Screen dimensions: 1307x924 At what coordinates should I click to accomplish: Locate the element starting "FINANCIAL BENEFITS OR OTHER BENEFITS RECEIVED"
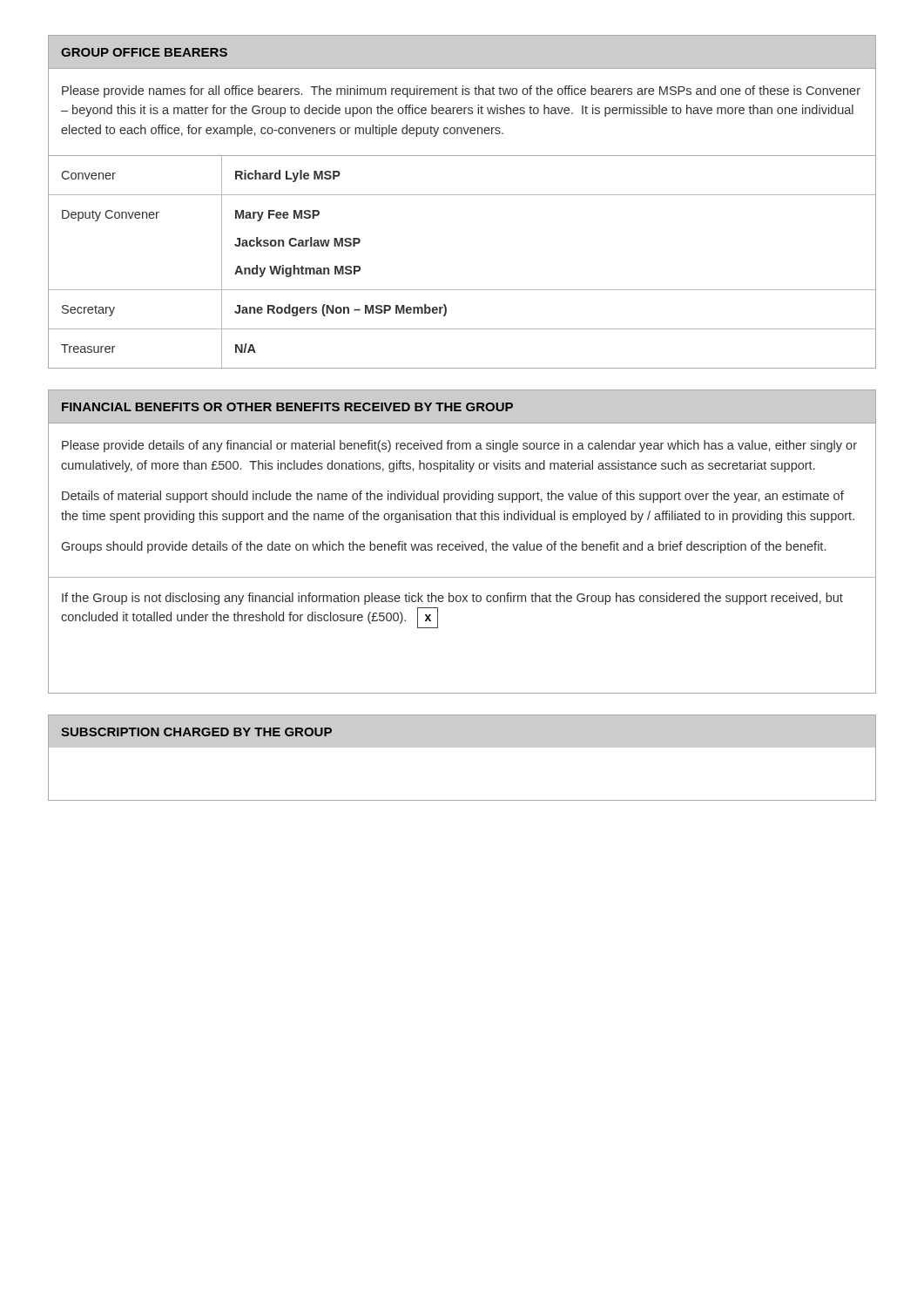[x=287, y=407]
